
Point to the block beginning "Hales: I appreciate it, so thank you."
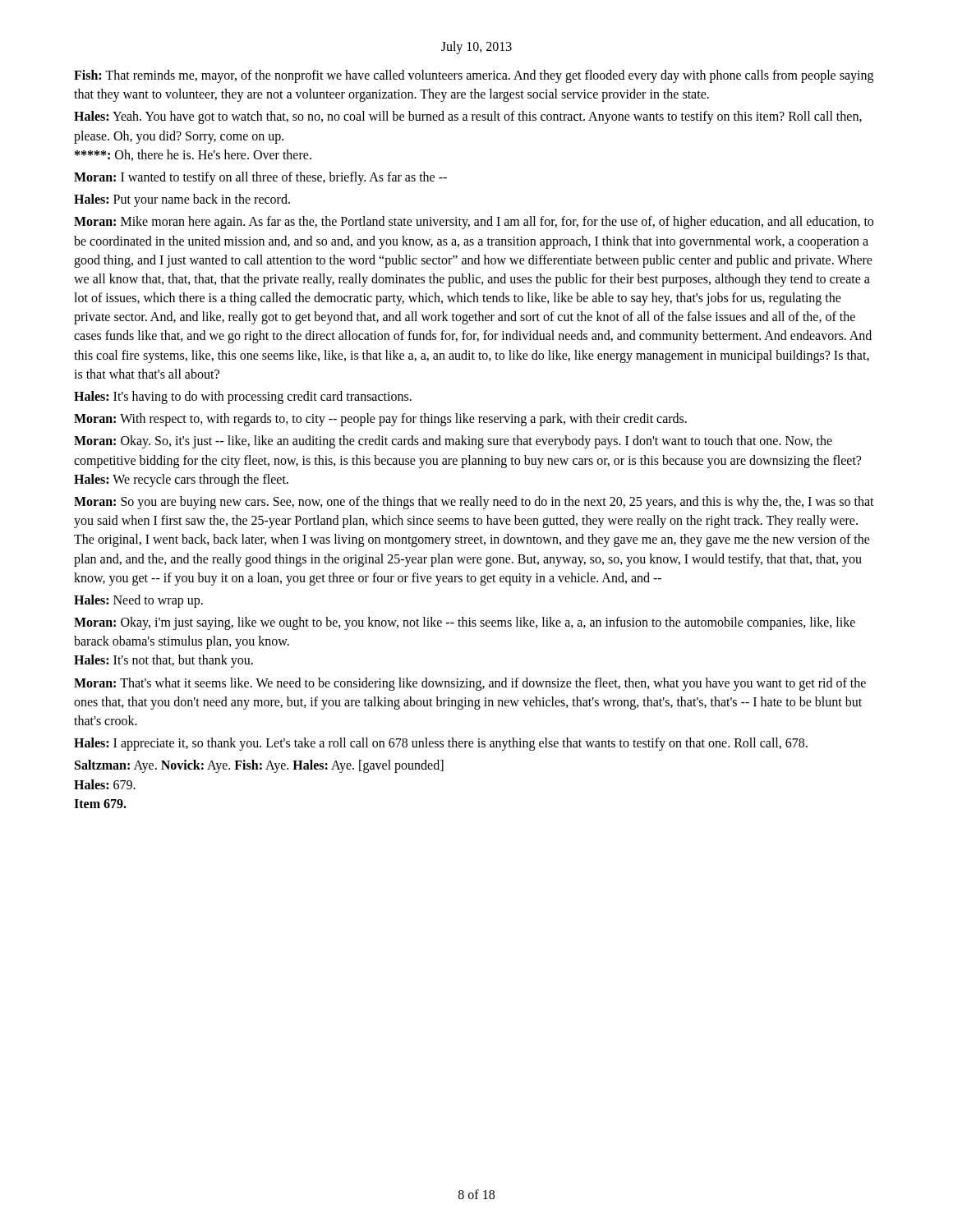[441, 743]
